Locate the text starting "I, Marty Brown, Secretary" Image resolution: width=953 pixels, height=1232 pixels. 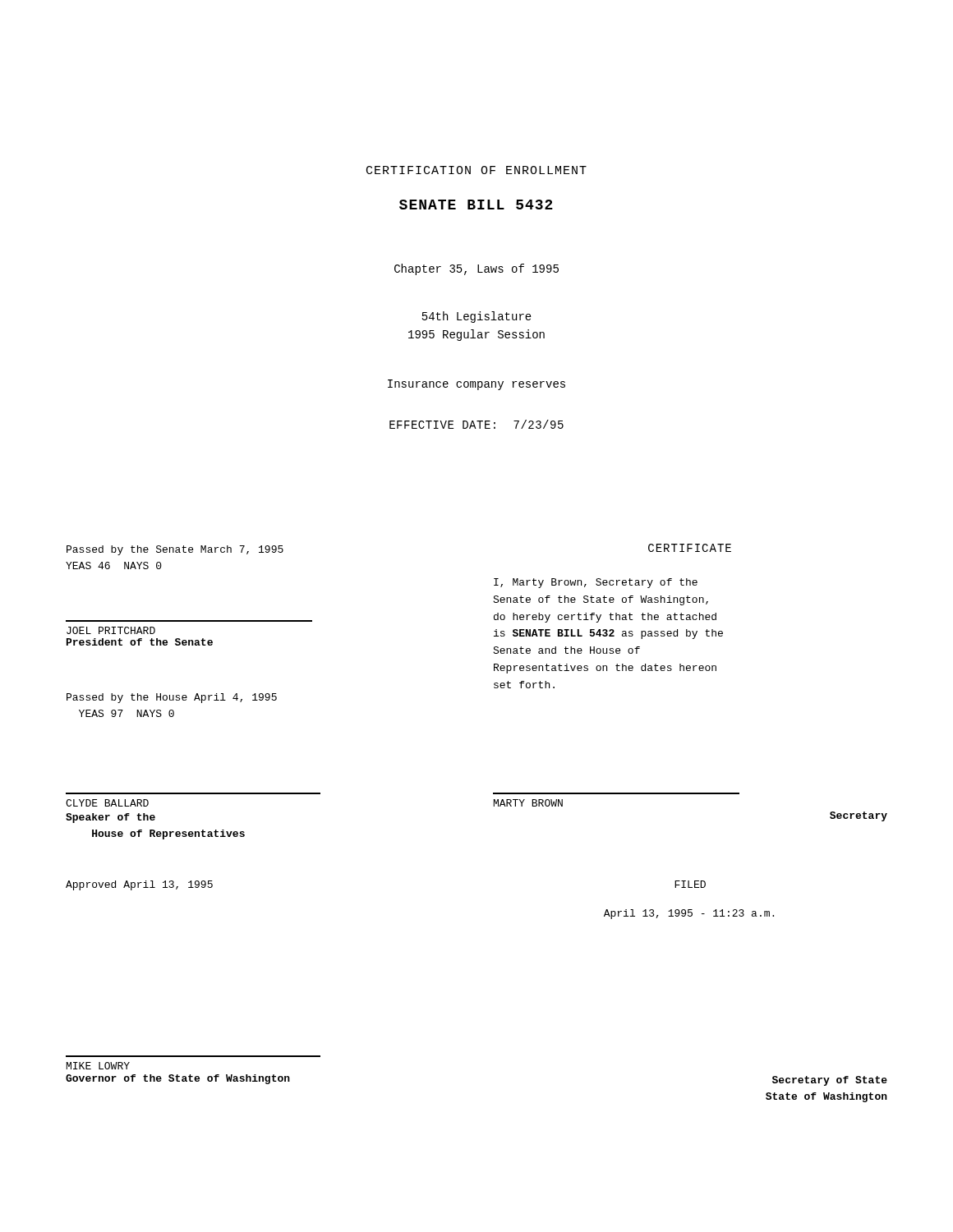click(x=608, y=634)
